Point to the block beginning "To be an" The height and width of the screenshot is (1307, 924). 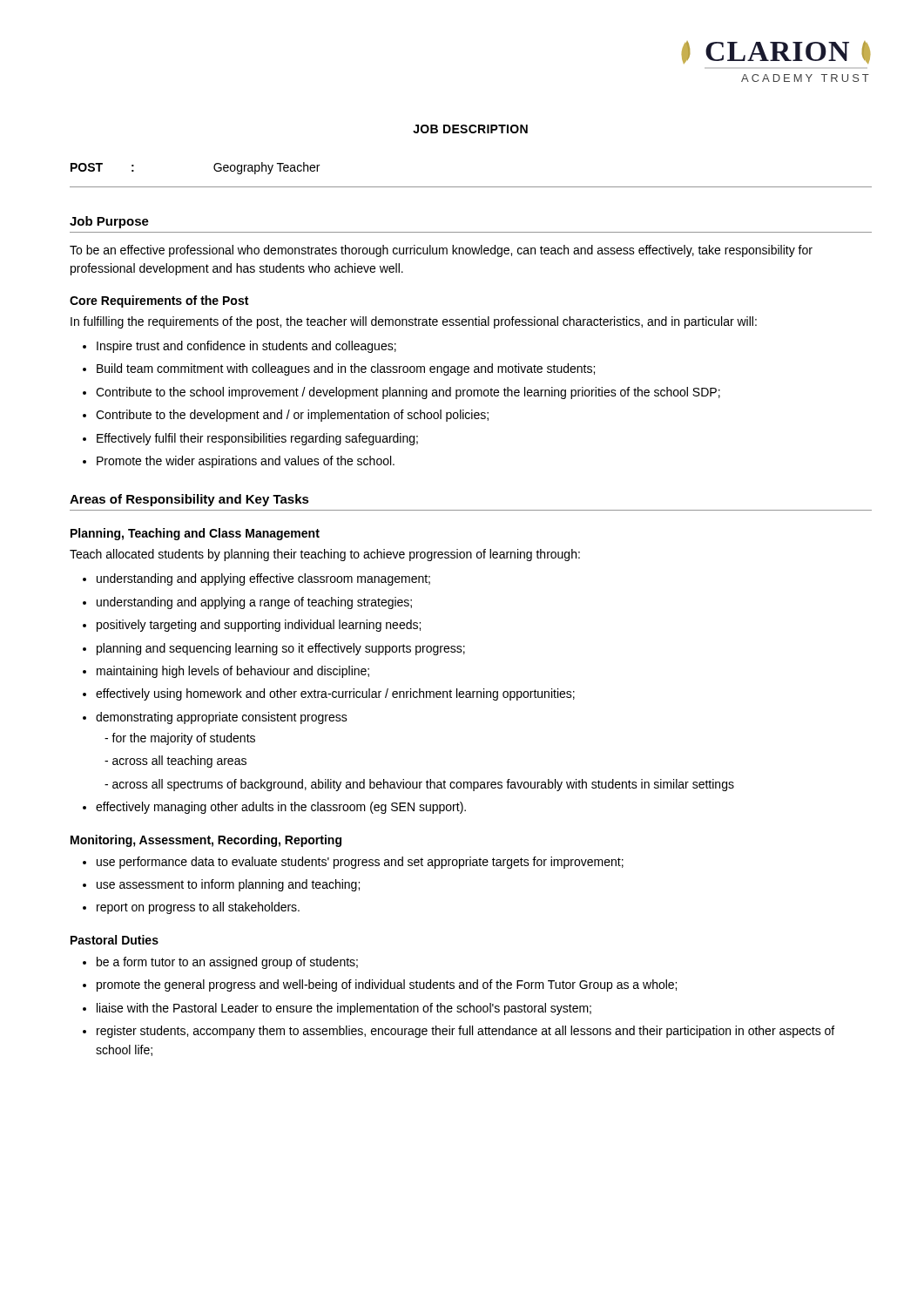[441, 259]
